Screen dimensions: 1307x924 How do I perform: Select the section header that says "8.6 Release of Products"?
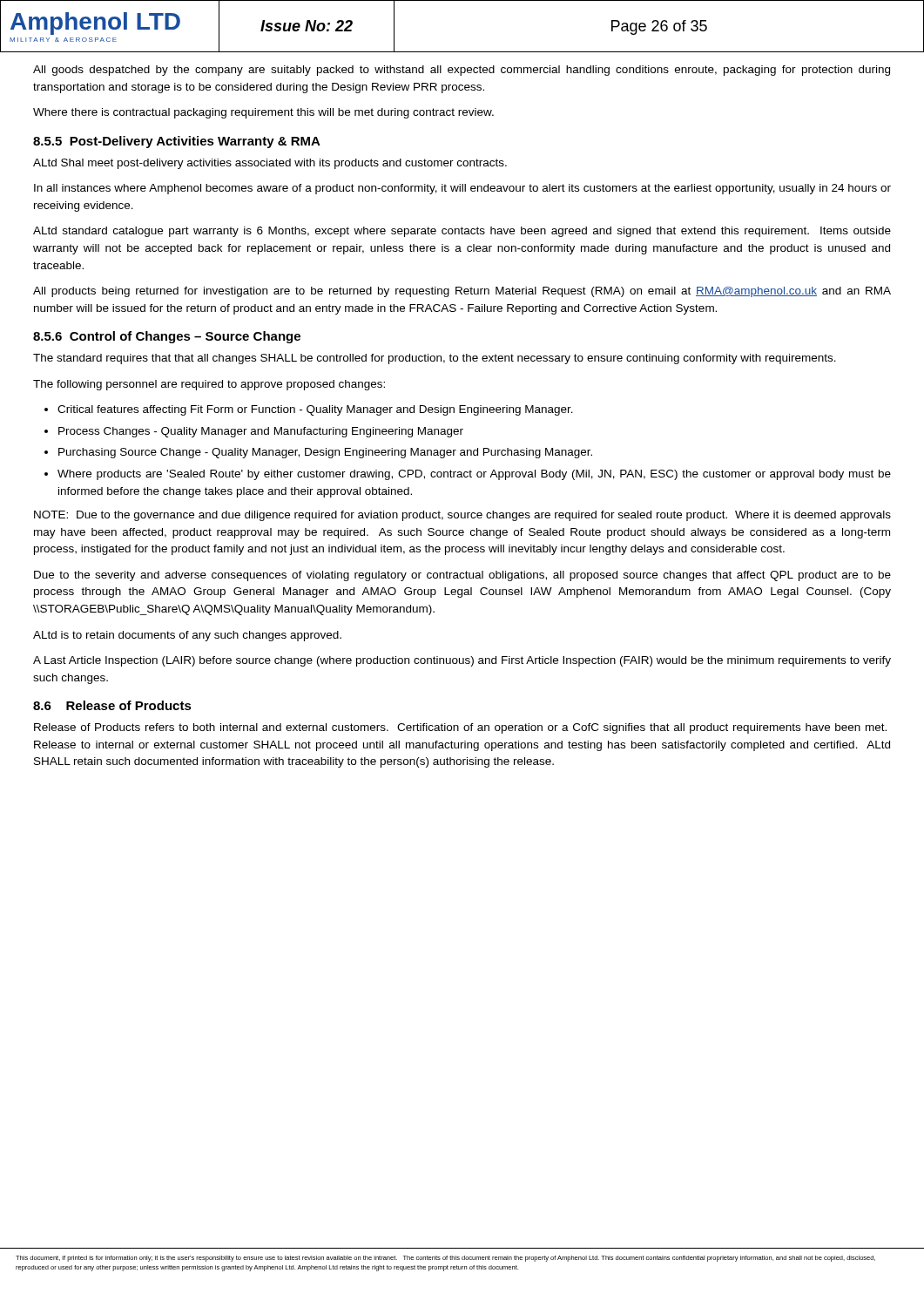point(112,706)
